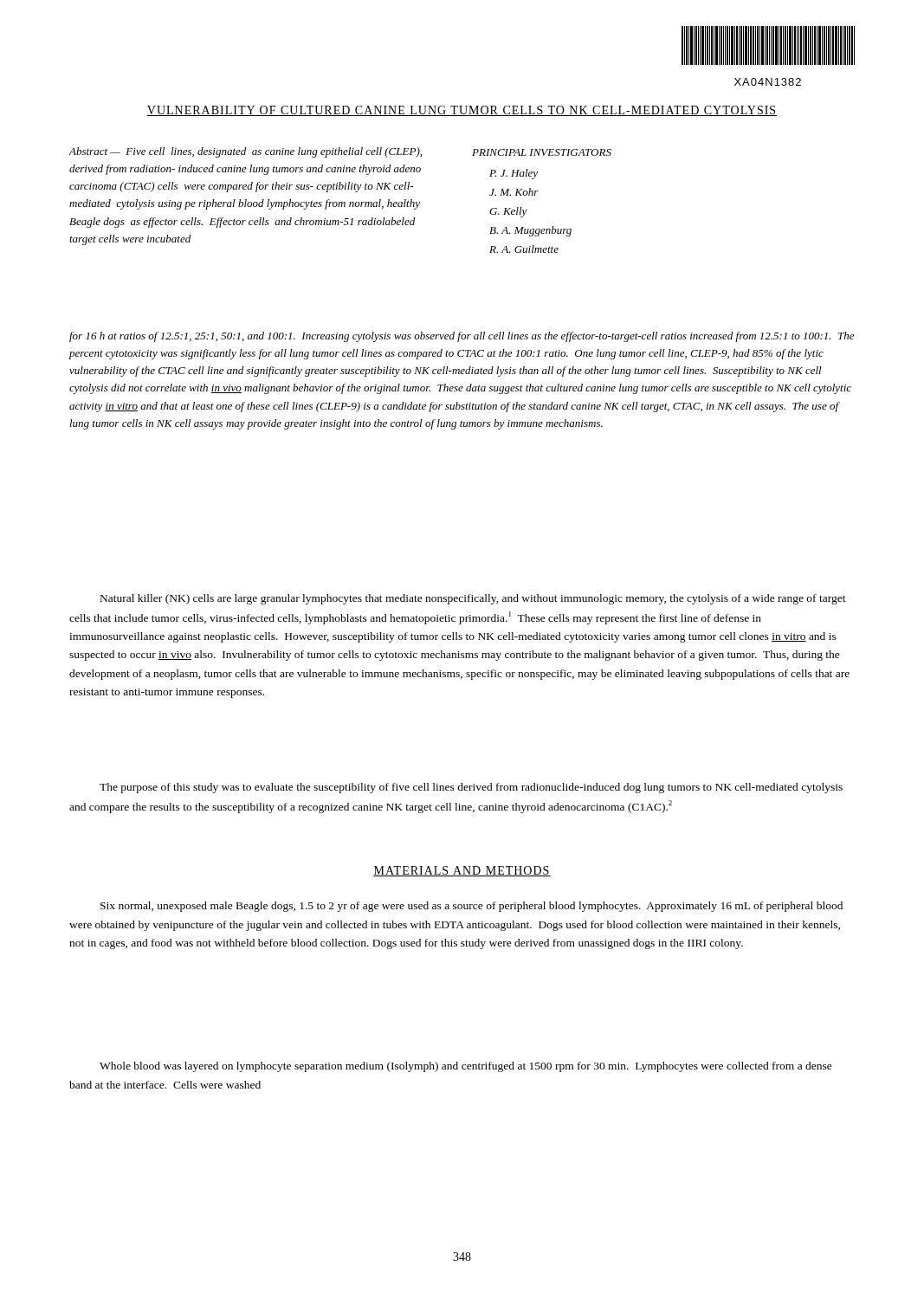Click on the section header that says "VULNERABILITY OF CULTURED CANINE LUNG"
Screen dimensions: 1299x924
[x=462, y=110]
